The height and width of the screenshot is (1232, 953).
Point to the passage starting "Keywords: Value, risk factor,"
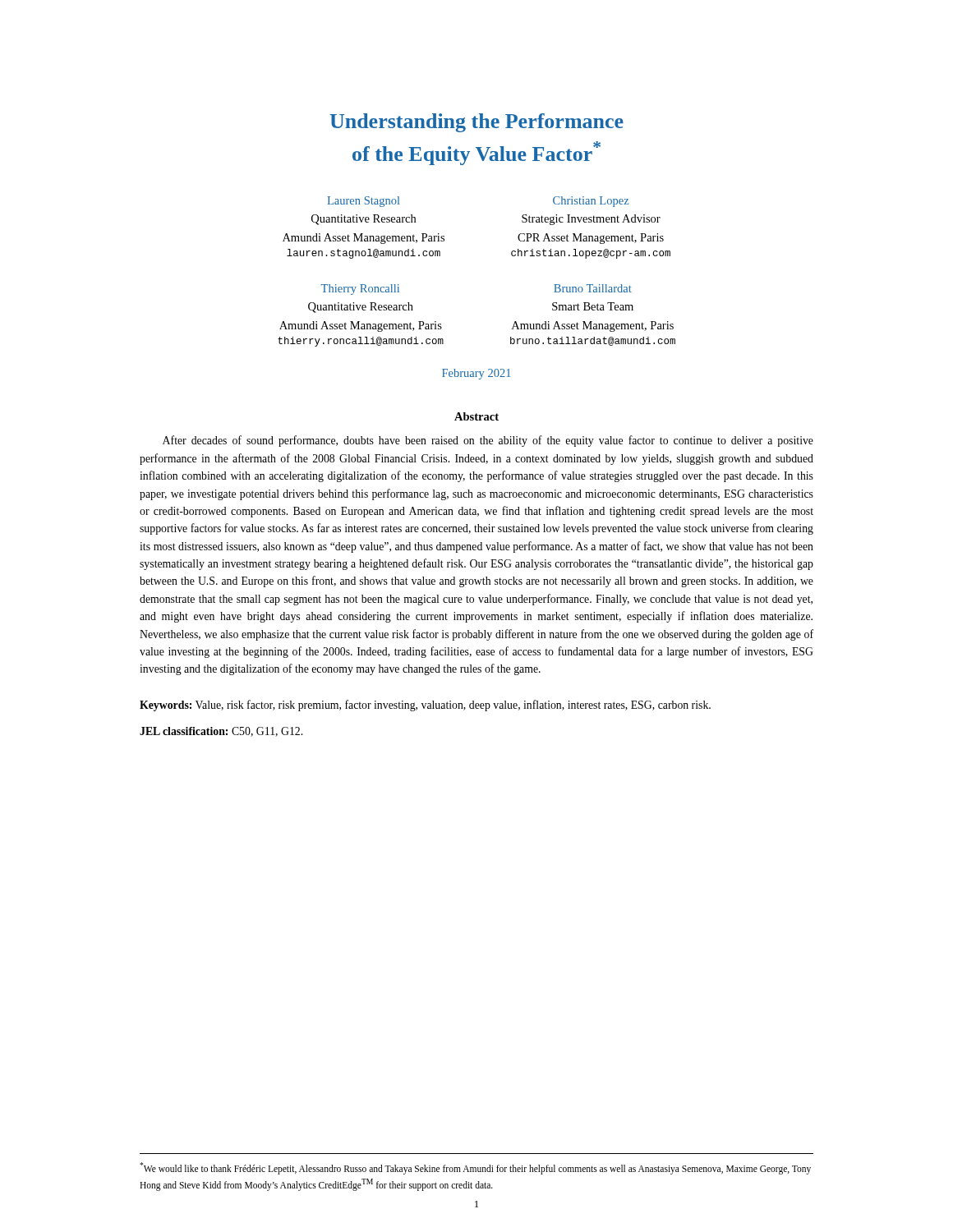click(x=426, y=705)
